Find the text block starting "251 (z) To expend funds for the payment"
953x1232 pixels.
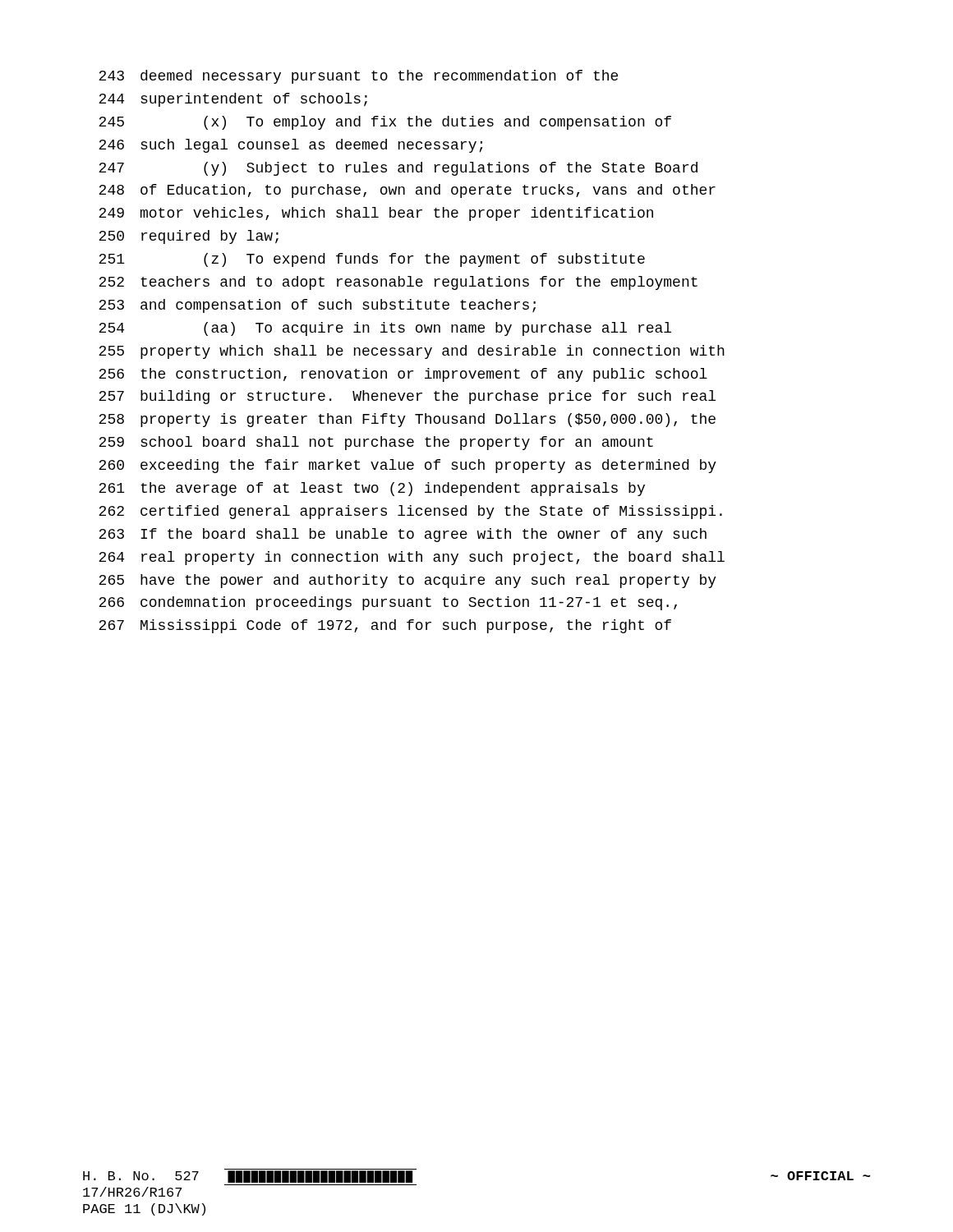[x=476, y=260]
